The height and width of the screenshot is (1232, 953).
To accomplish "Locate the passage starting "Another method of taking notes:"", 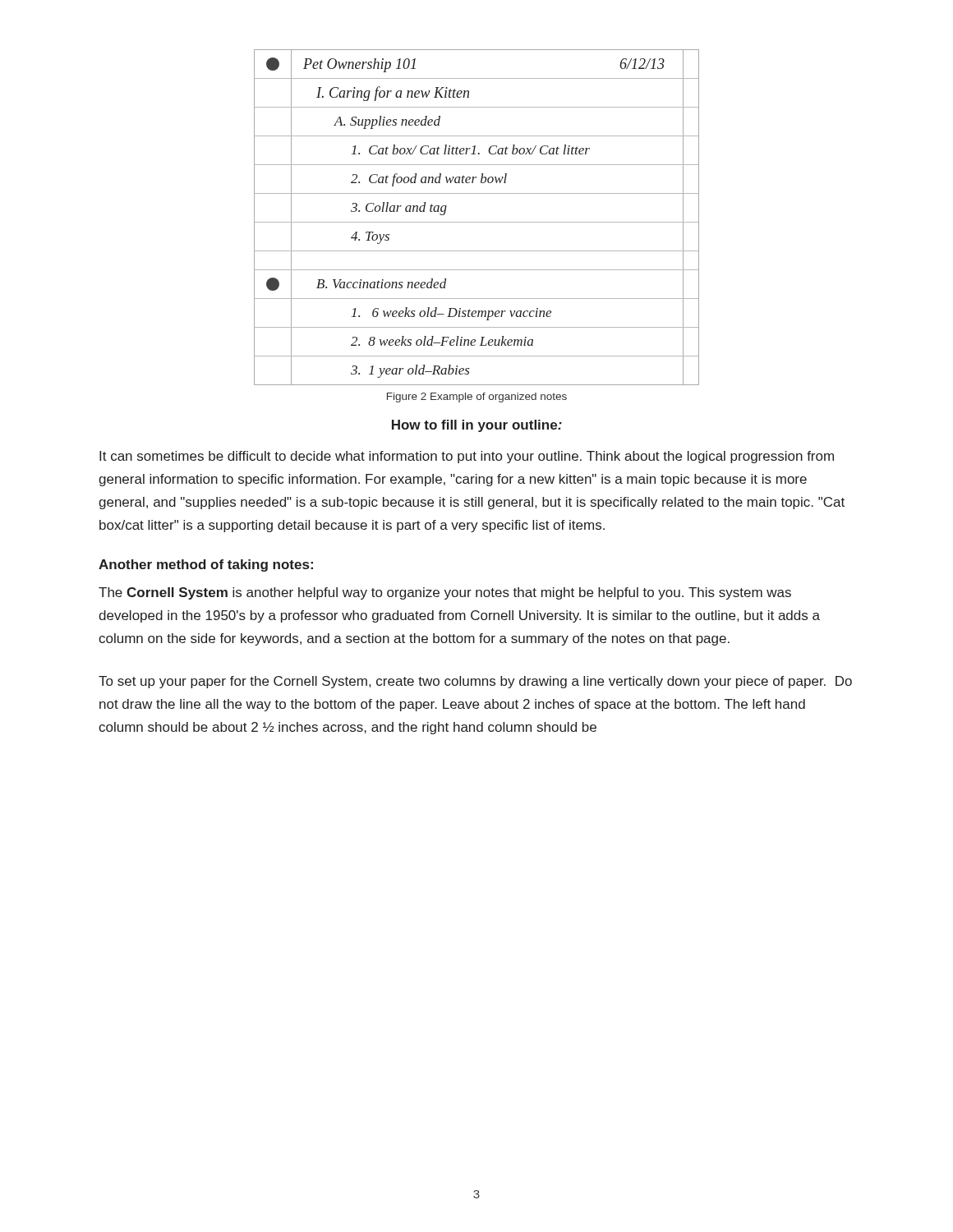I will coord(206,565).
